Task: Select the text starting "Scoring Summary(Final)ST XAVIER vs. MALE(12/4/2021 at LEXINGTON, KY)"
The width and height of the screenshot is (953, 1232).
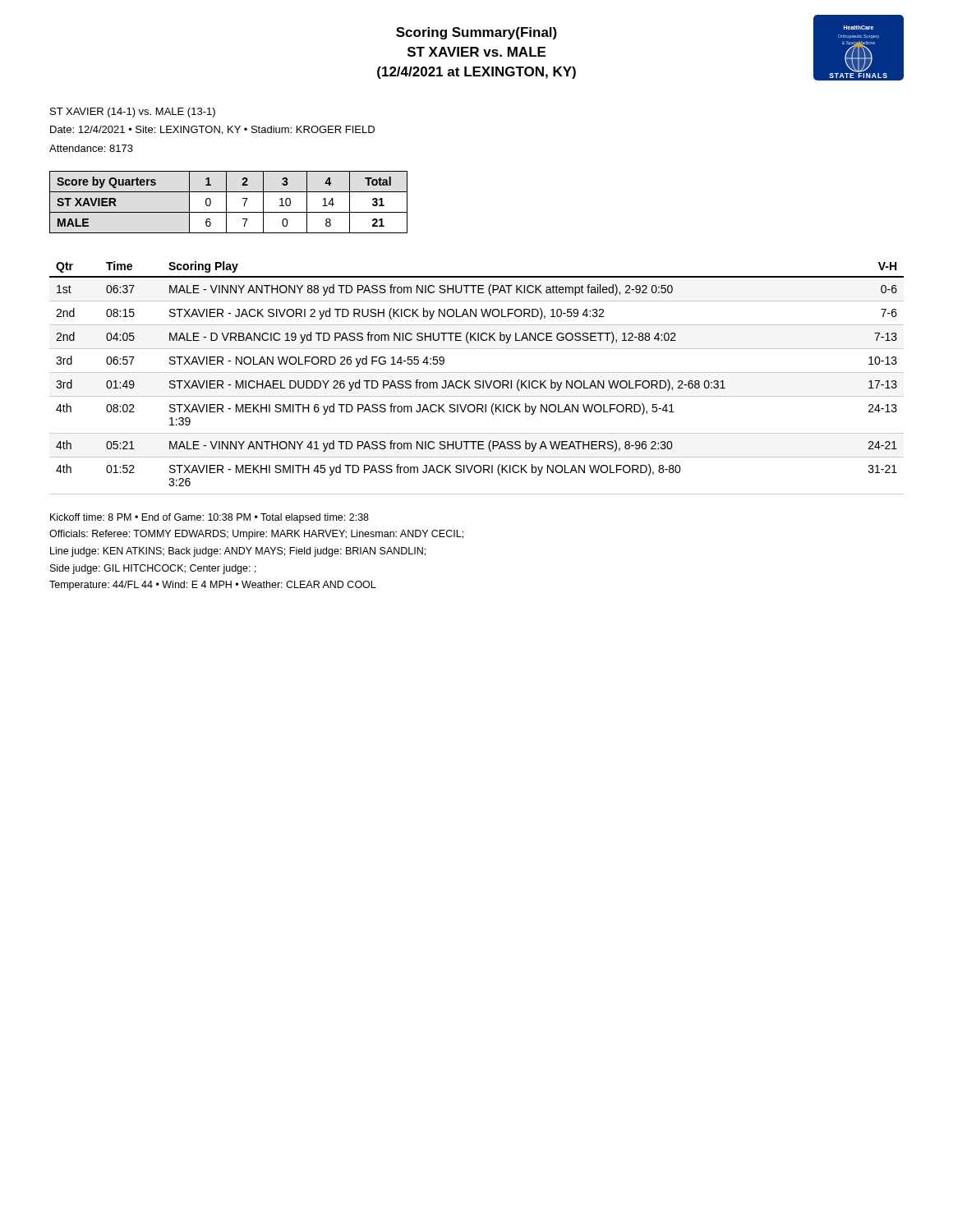Action: point(476,49)
